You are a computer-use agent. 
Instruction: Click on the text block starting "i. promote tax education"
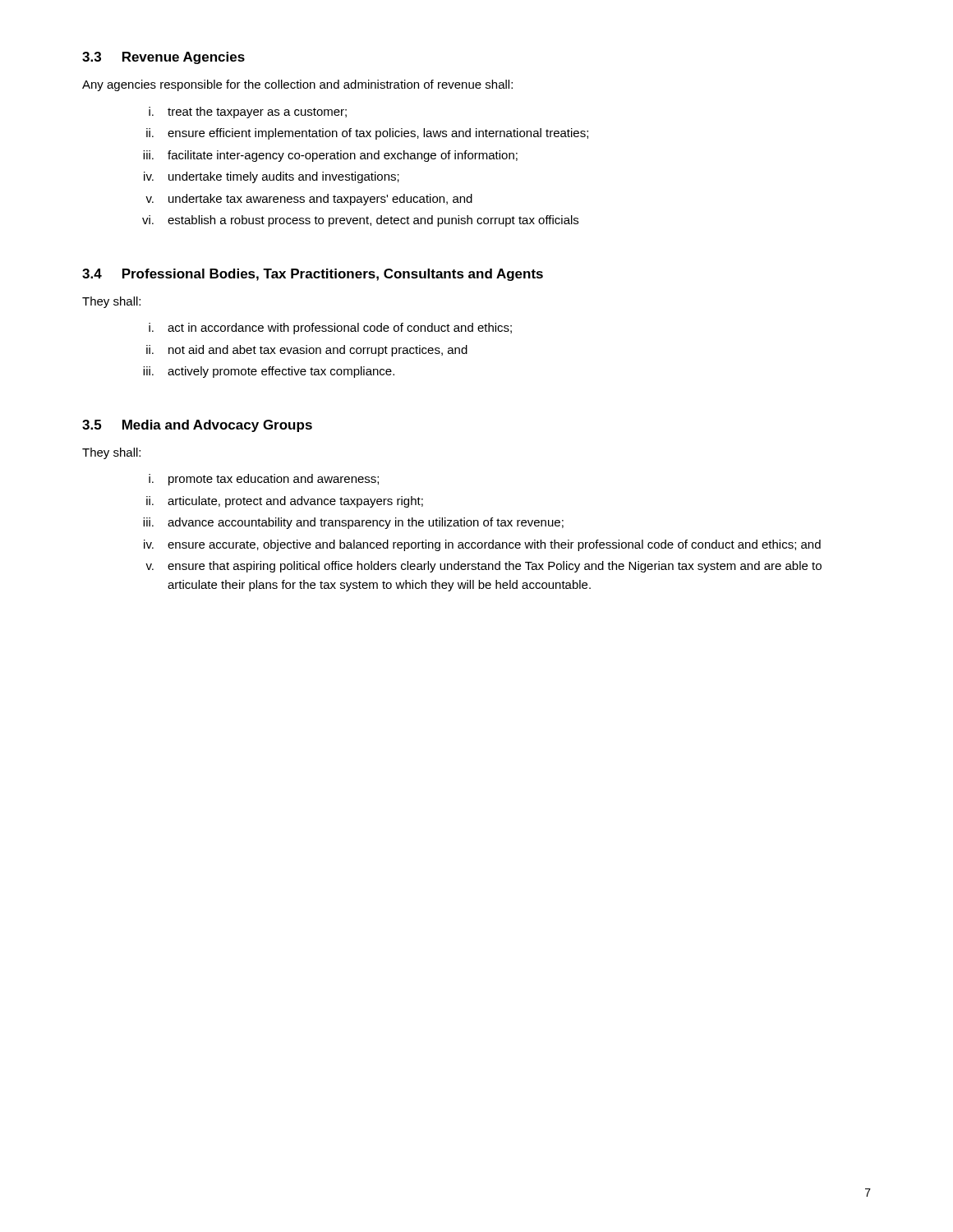pyautogui.click(x=264, y=480)
